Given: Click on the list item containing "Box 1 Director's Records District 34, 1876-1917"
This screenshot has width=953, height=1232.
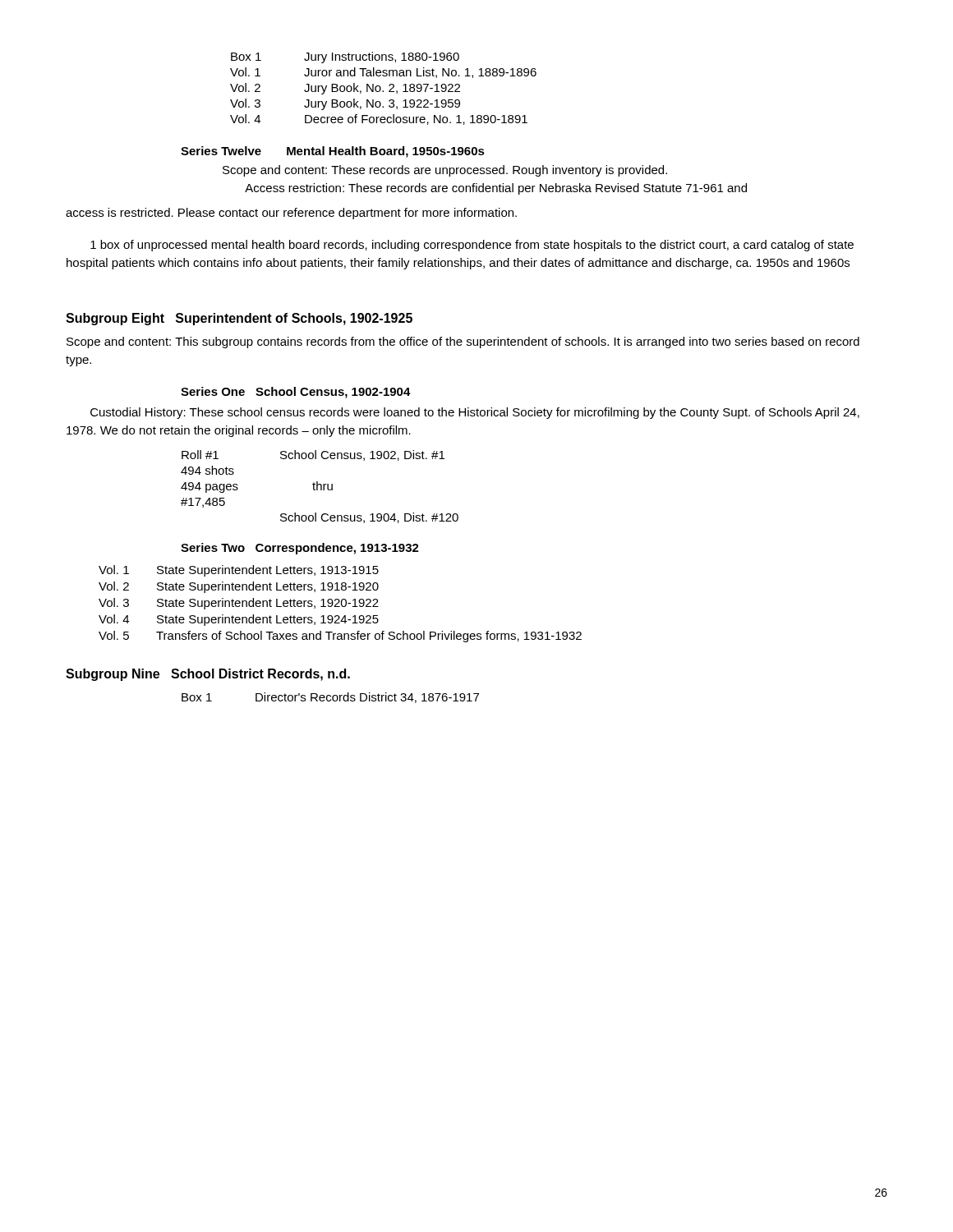Looking at the screenshot, I should pyautogui.click(x=330, y=698).
